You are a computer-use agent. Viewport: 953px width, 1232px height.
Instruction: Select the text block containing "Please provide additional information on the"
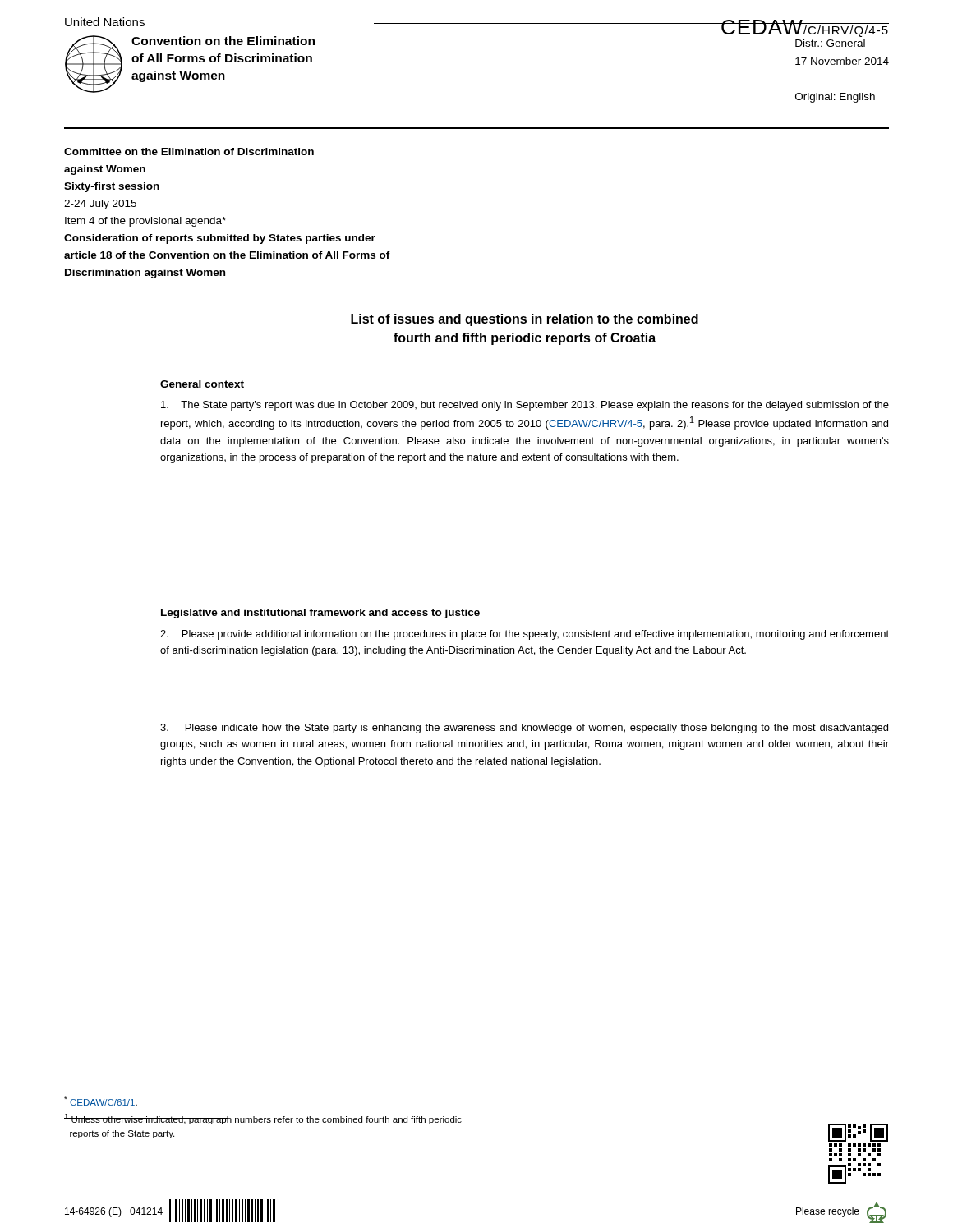tap(525, 642)
